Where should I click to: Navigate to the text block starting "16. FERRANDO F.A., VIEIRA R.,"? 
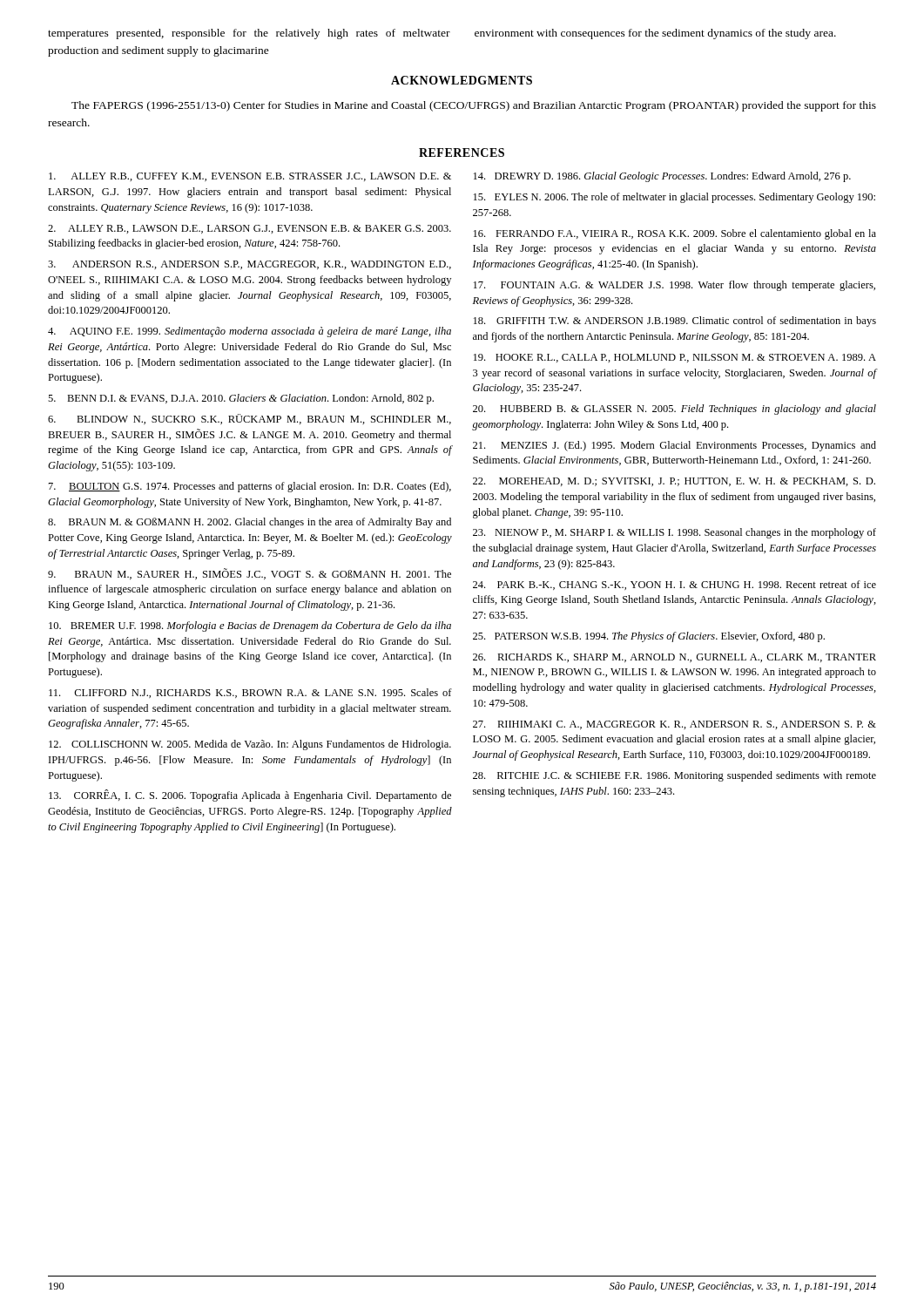pyautogui.click(x=674, y=249)
